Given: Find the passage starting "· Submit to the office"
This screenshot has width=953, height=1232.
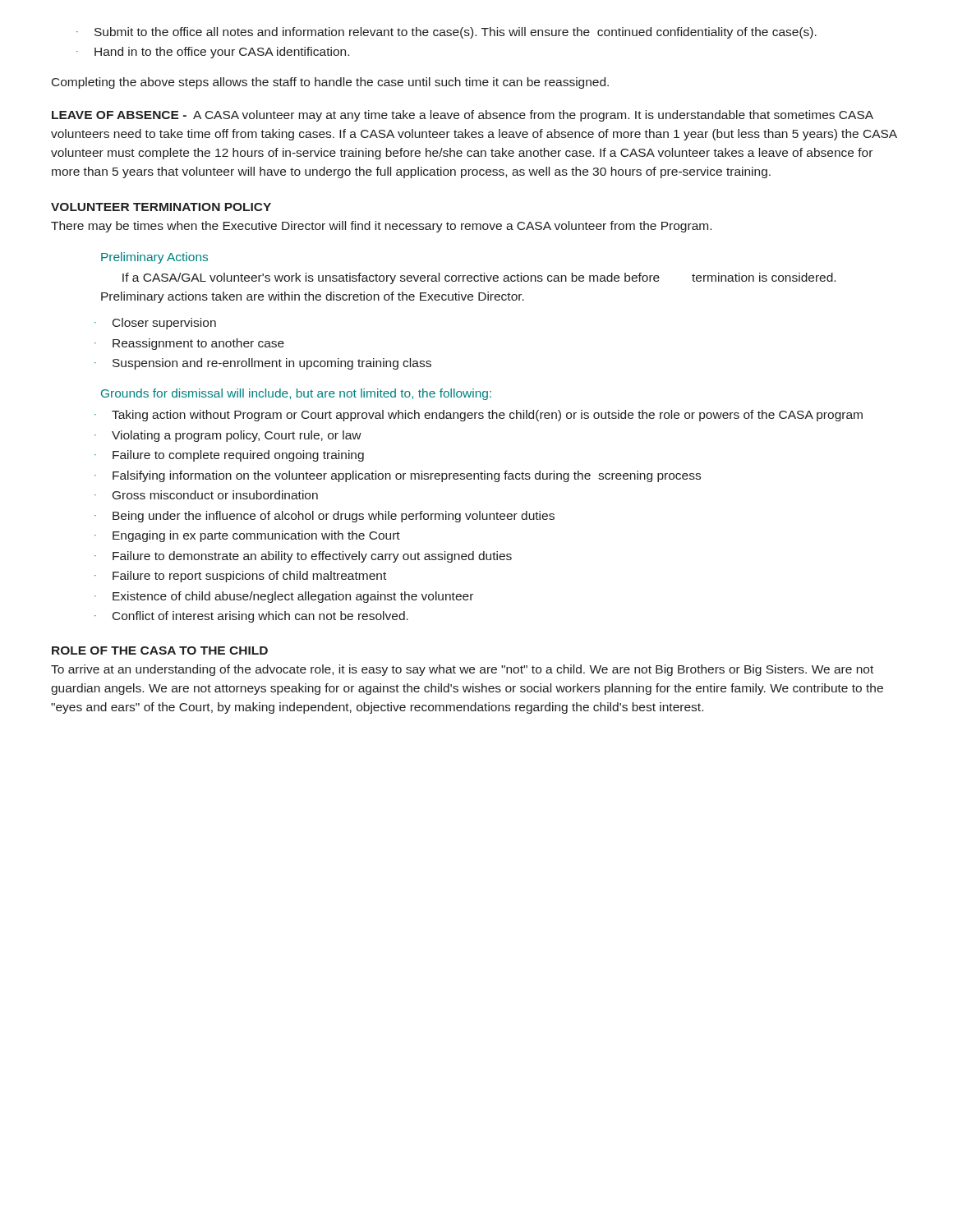Looking at the screenshot, I should click(x=489, y=32).
